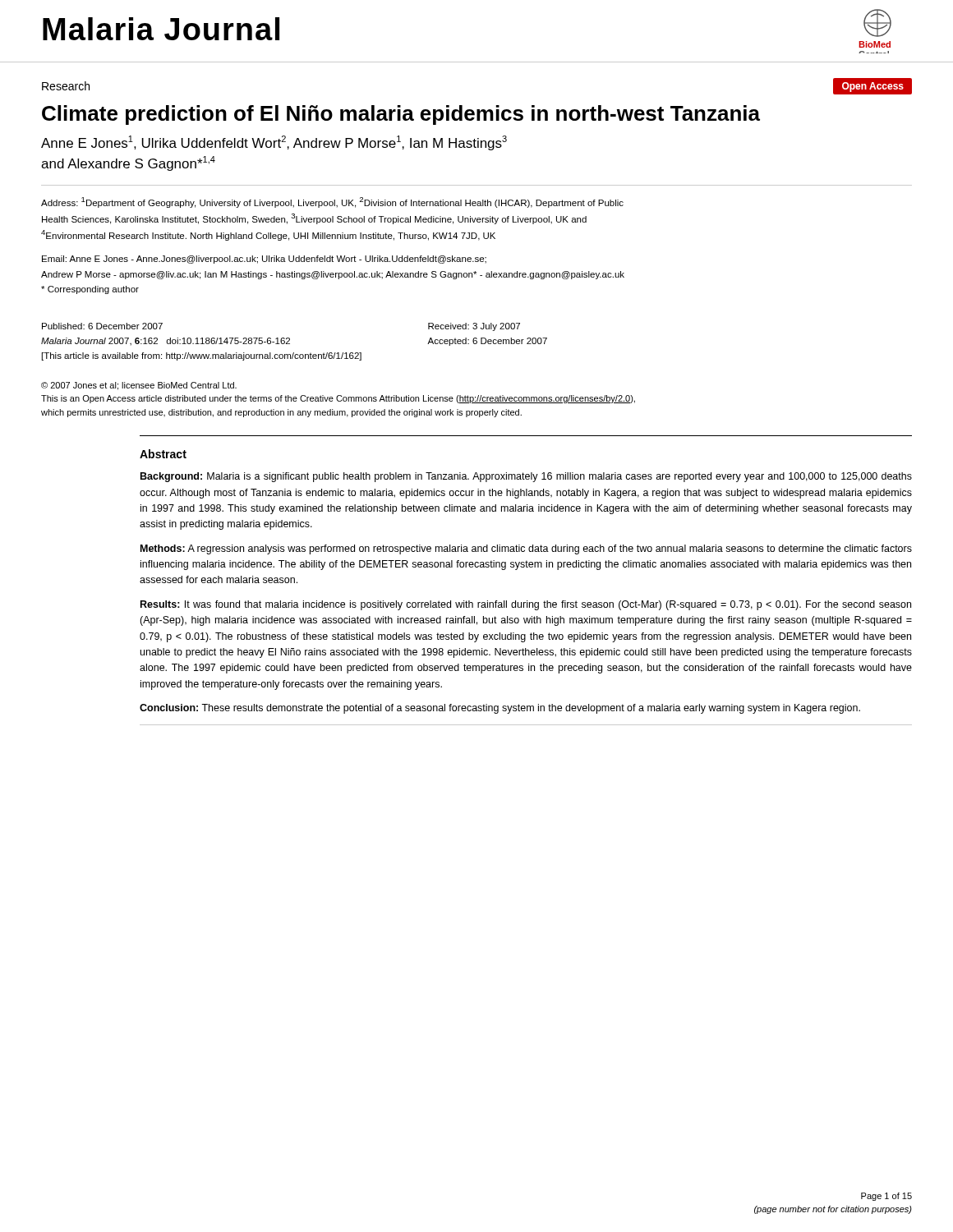
Task: Find the title containing "Climate prediction of El"
Action: [400, 113]
